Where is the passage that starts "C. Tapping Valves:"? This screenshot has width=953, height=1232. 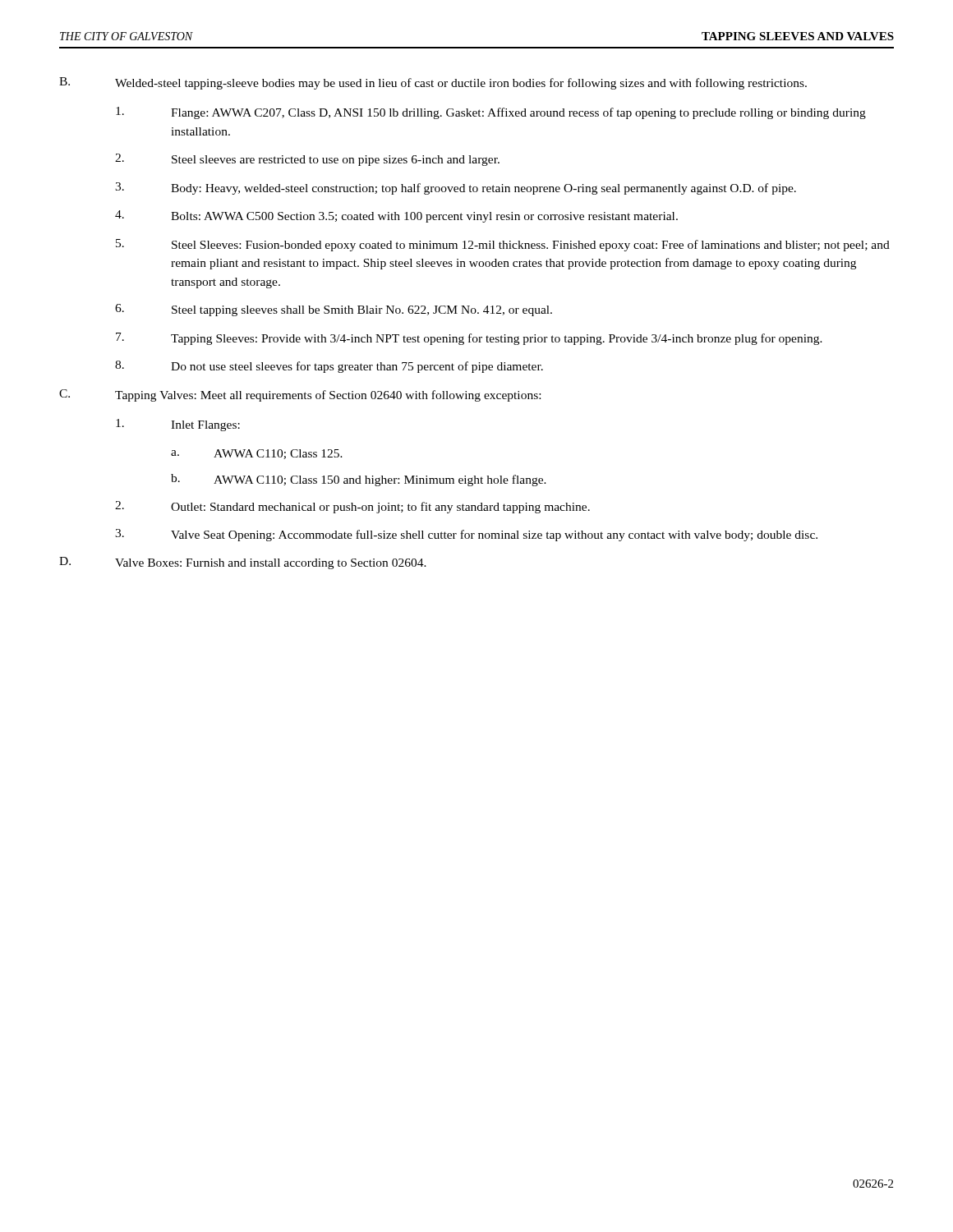pyautogui.click(x=476, y=395)
